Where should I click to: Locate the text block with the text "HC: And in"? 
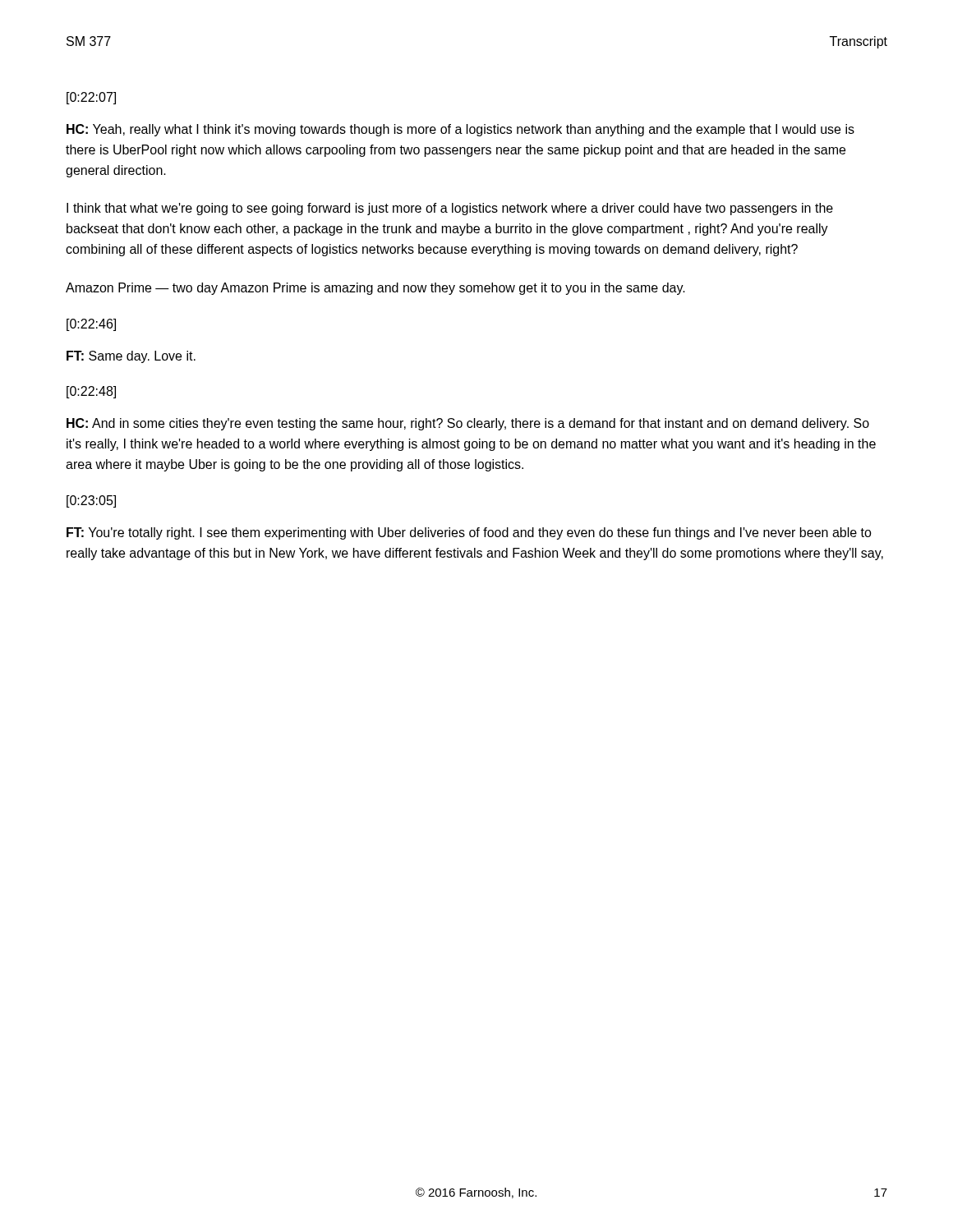point(471,444)
